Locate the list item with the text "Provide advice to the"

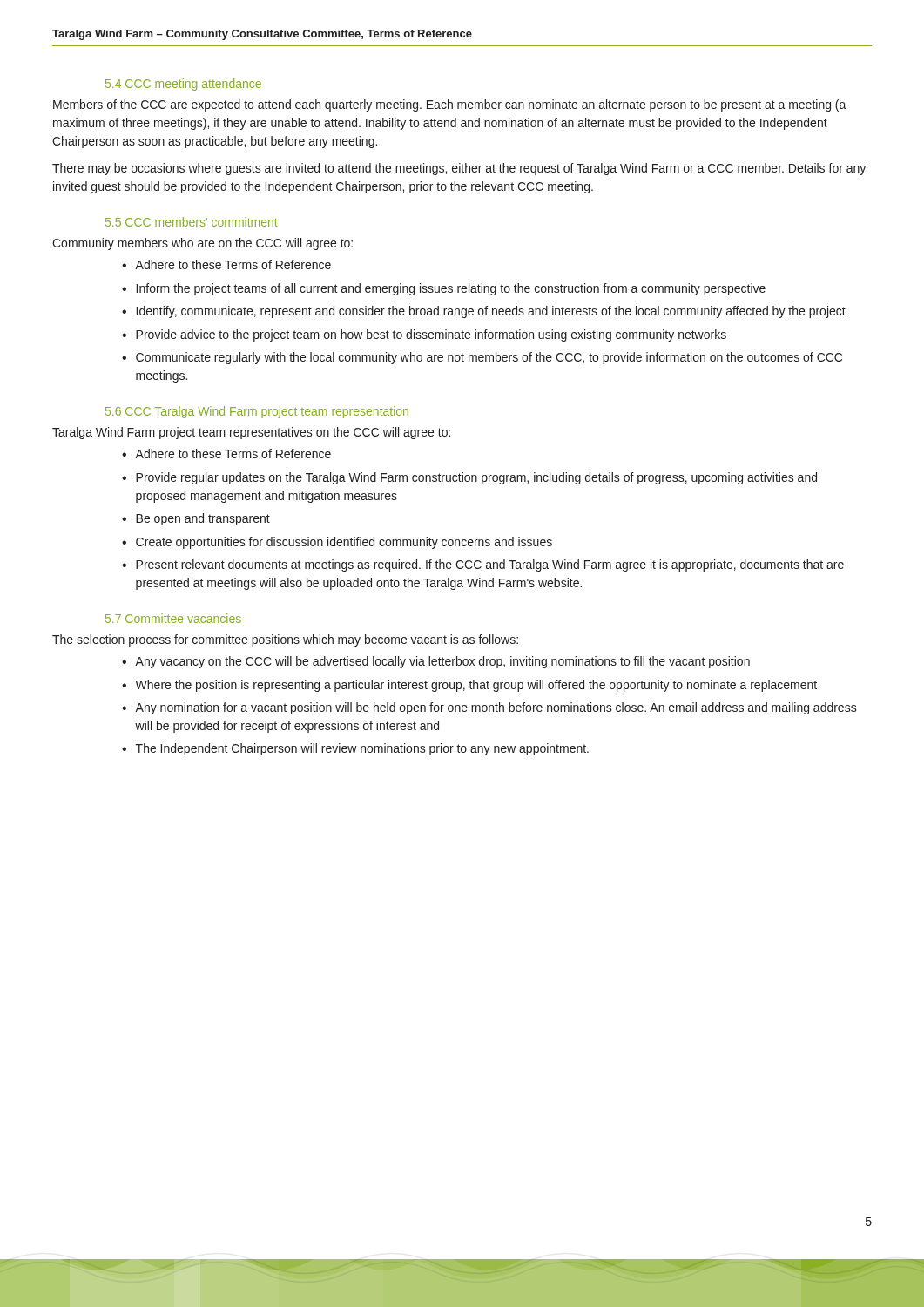coord(431,334)
